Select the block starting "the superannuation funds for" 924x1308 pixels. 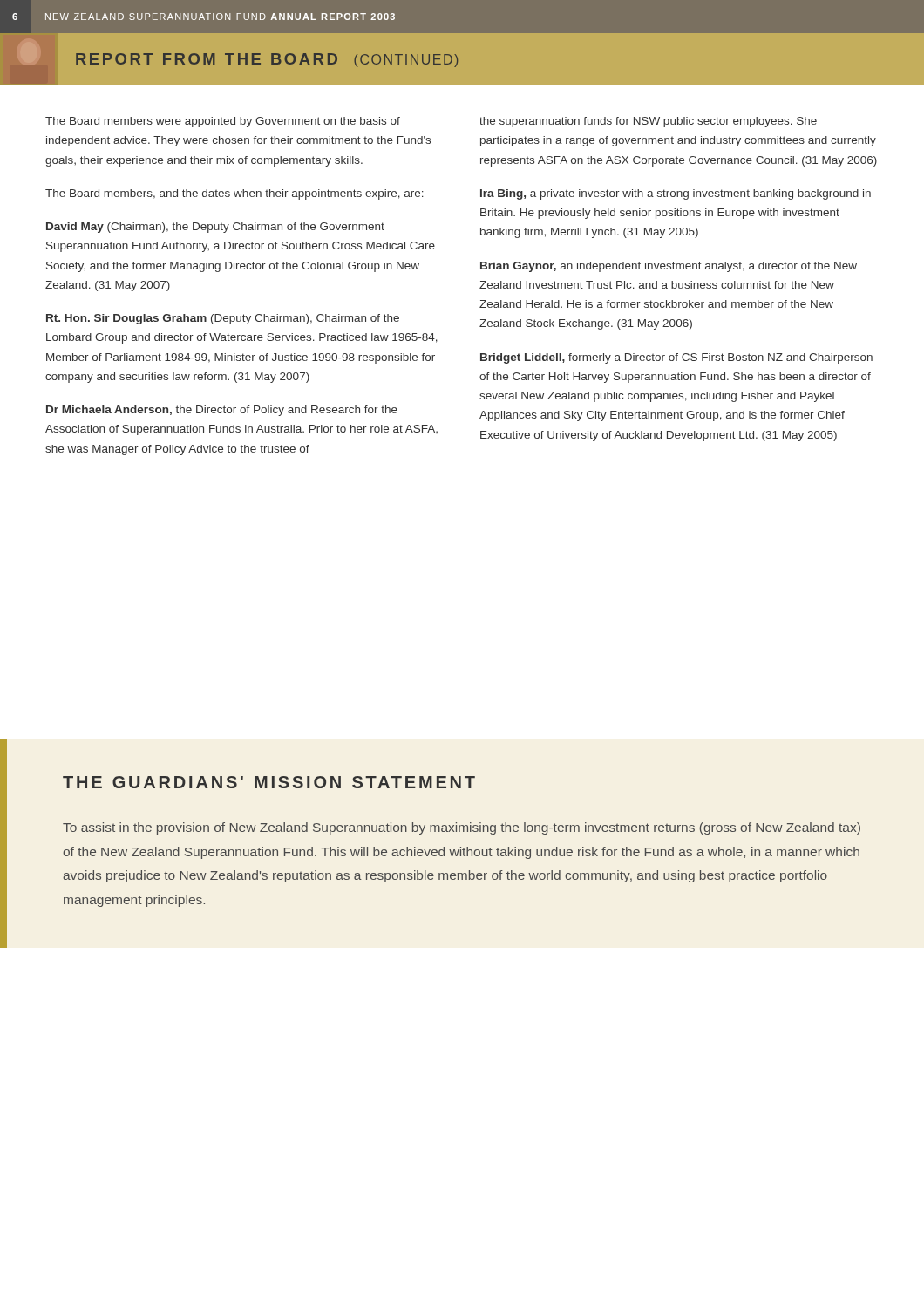pos(679,278)
